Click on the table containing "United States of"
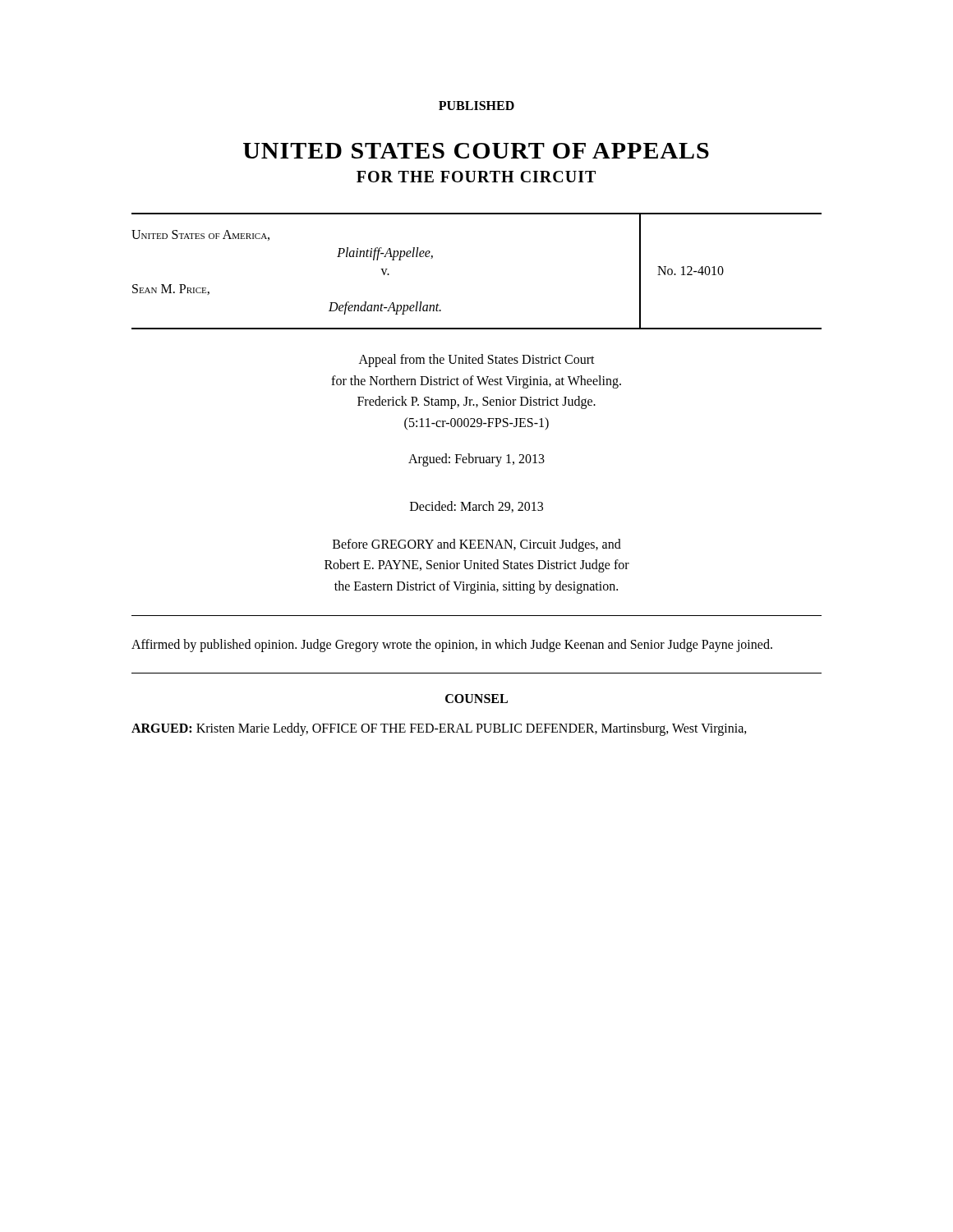953x1232 pixels. [476, 271]
